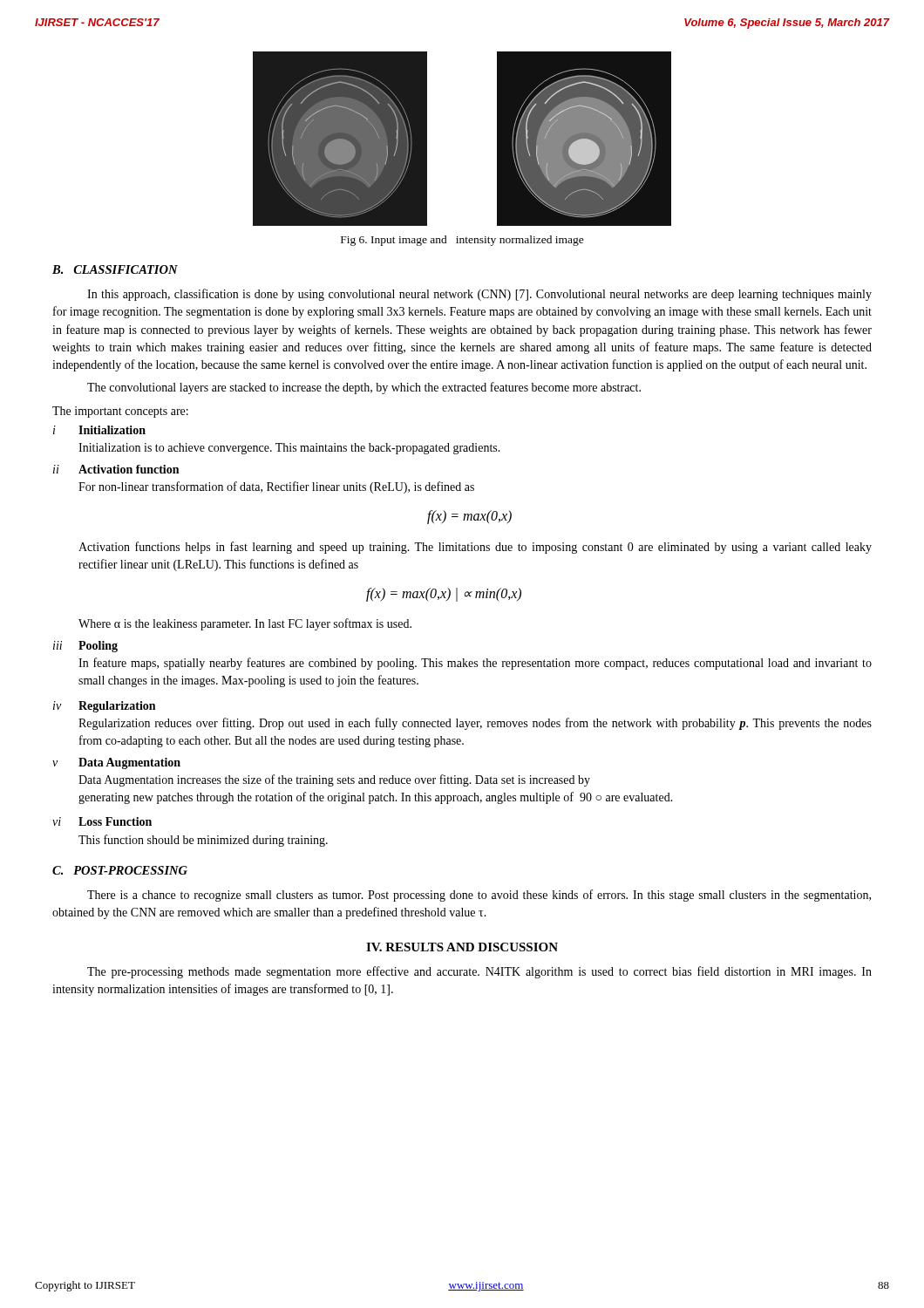Locate the passage starting "i Initialization Initialization is to"
The height and width of the screenshot is (1308, 924).
[462, 440]
